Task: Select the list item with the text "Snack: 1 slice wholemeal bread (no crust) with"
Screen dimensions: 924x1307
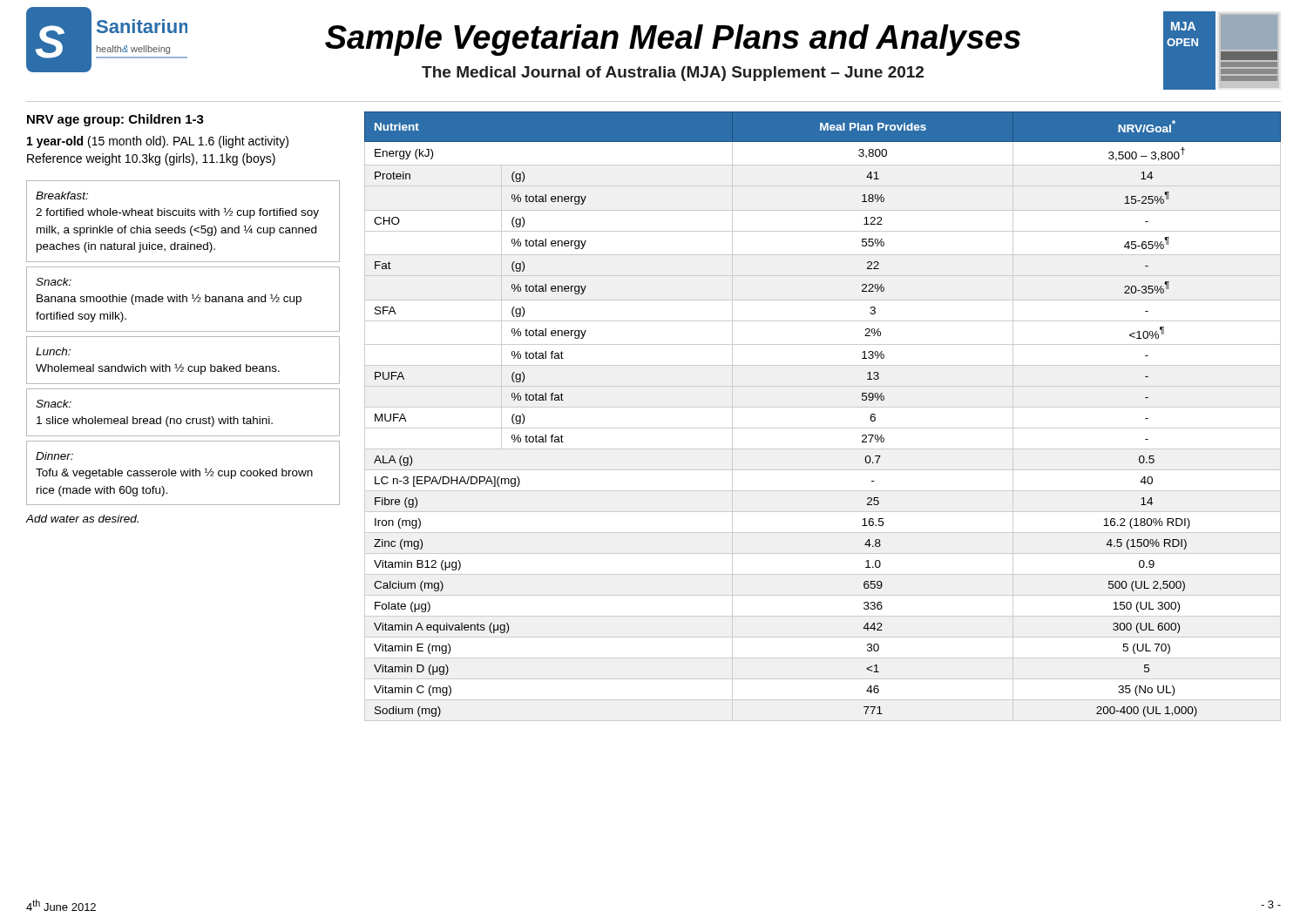Action: click(x=155, y=412)
